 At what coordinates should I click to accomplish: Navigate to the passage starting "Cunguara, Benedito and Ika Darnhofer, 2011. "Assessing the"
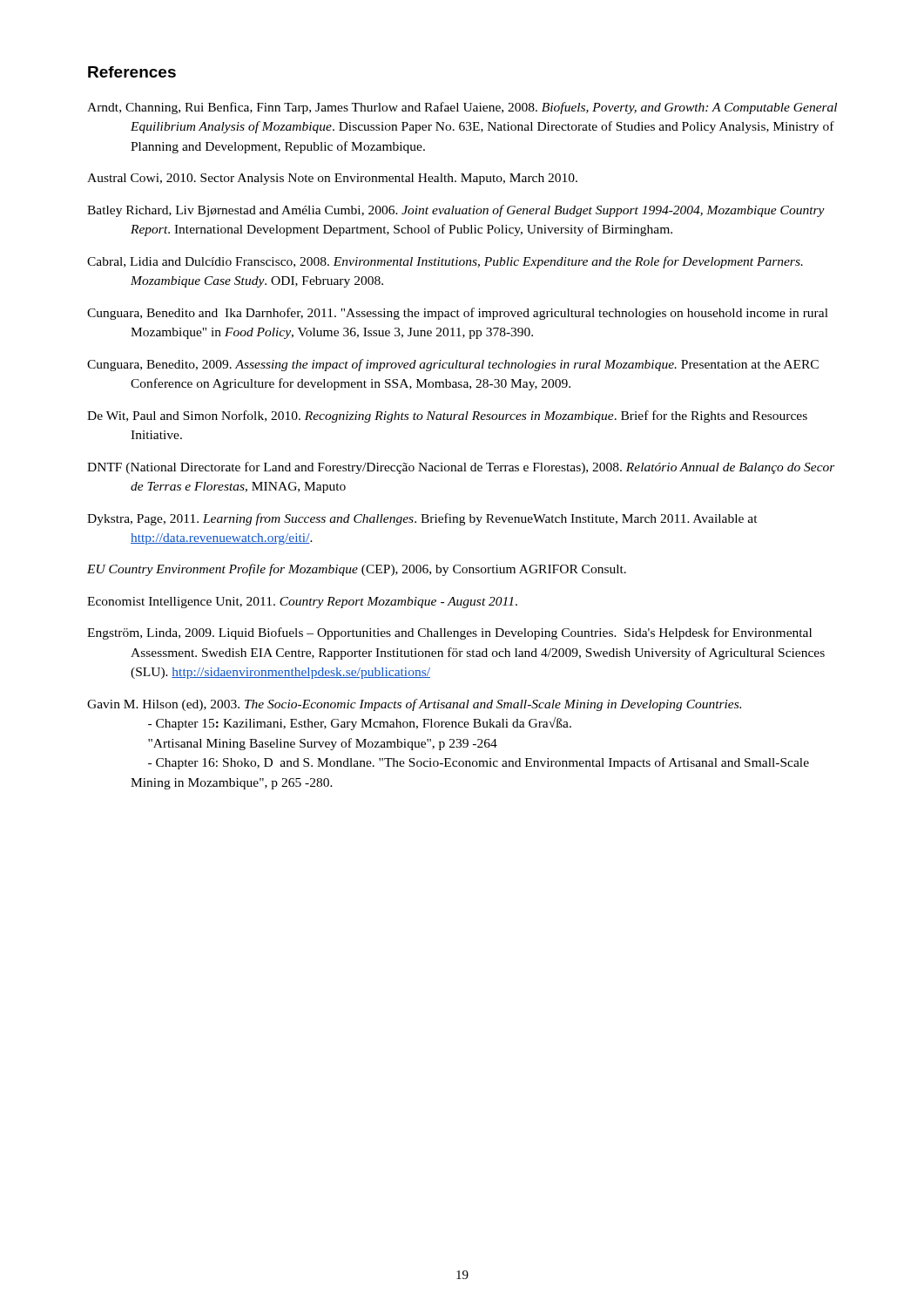pos(458,322)
